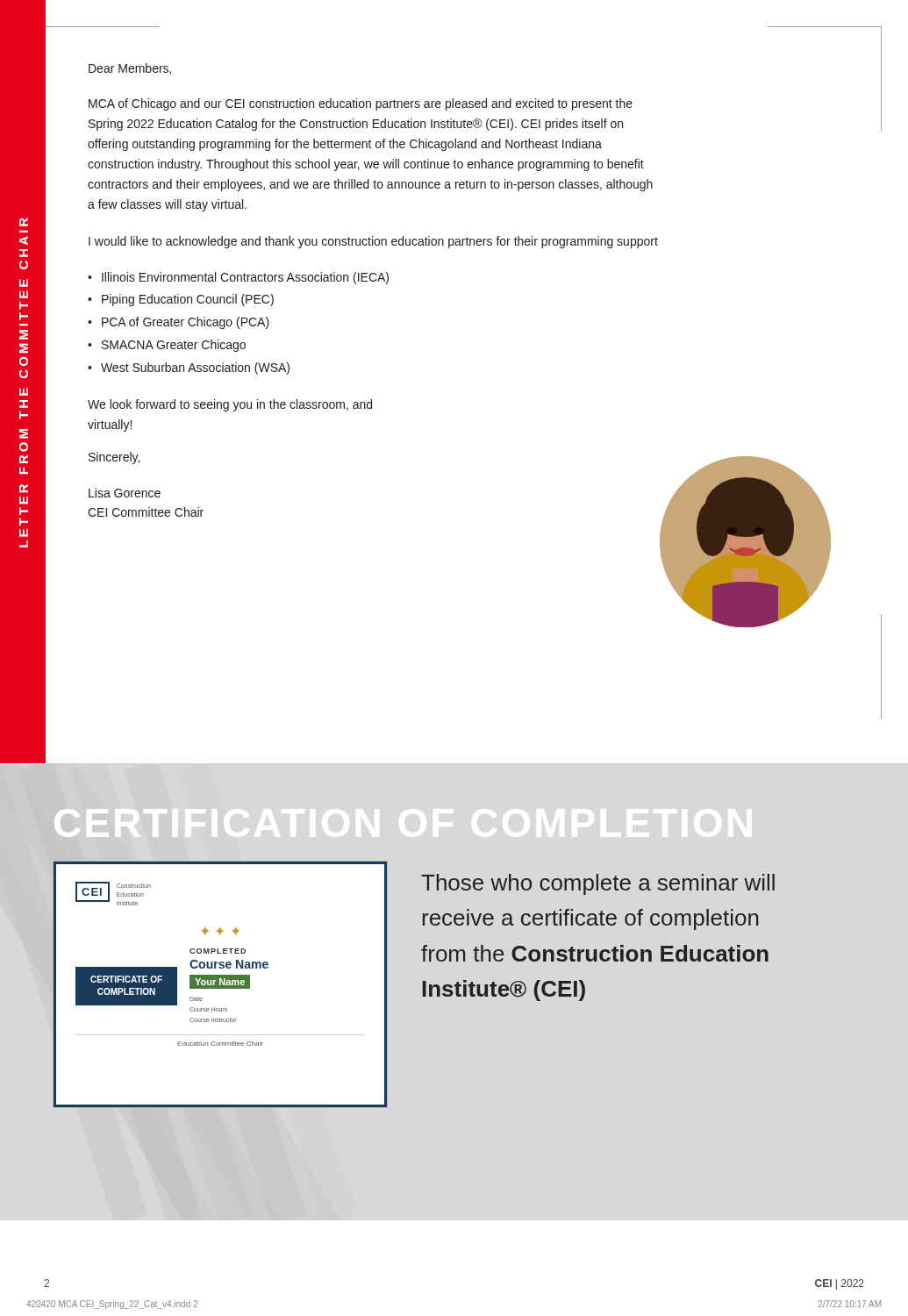Locate the region starting "Dear Members,"
Viewport: 908px width, 1316px height.
click(x=130, y=68)
